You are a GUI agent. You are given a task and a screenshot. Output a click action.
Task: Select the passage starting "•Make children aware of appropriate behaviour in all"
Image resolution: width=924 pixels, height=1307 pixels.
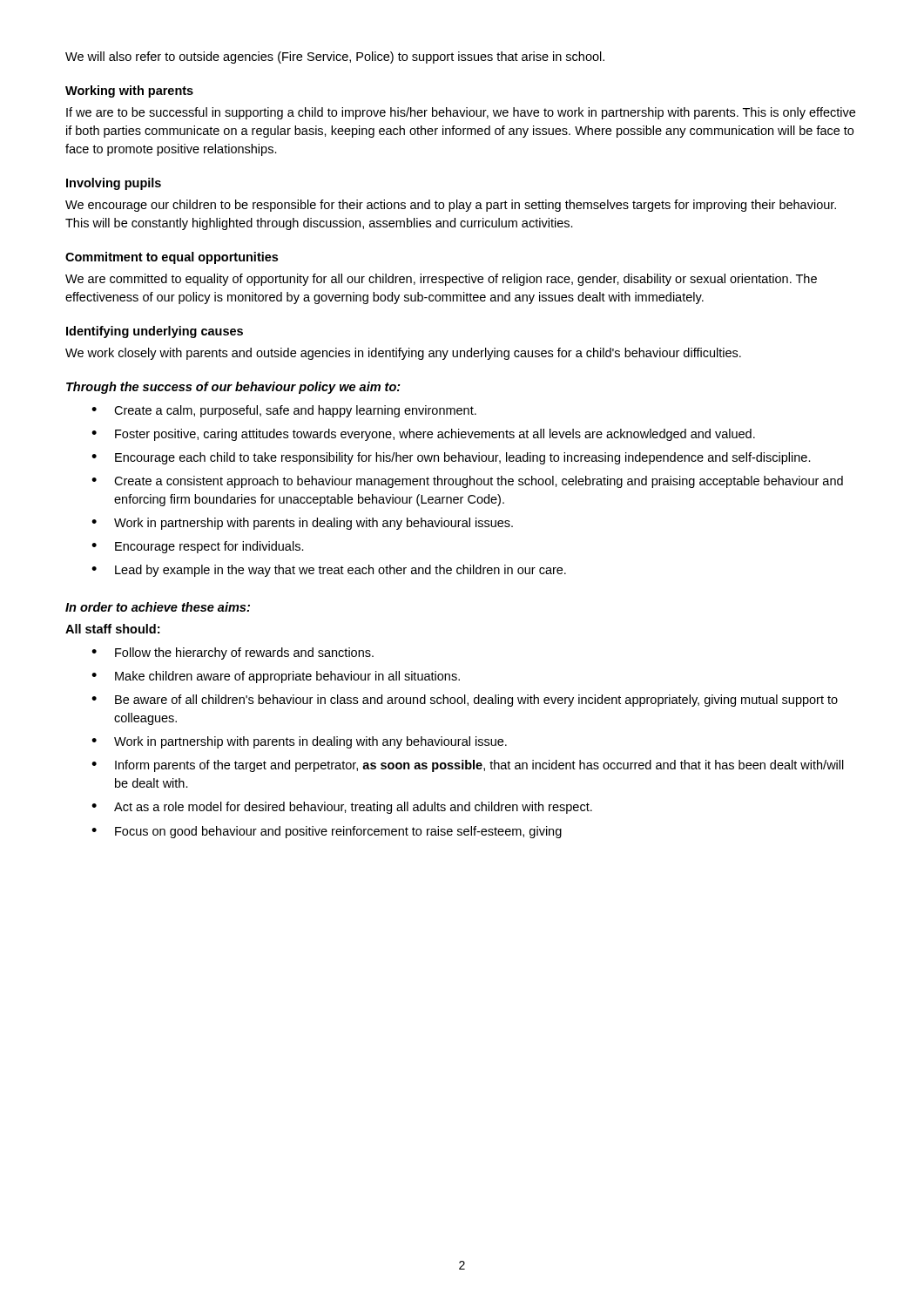point(276,677)
